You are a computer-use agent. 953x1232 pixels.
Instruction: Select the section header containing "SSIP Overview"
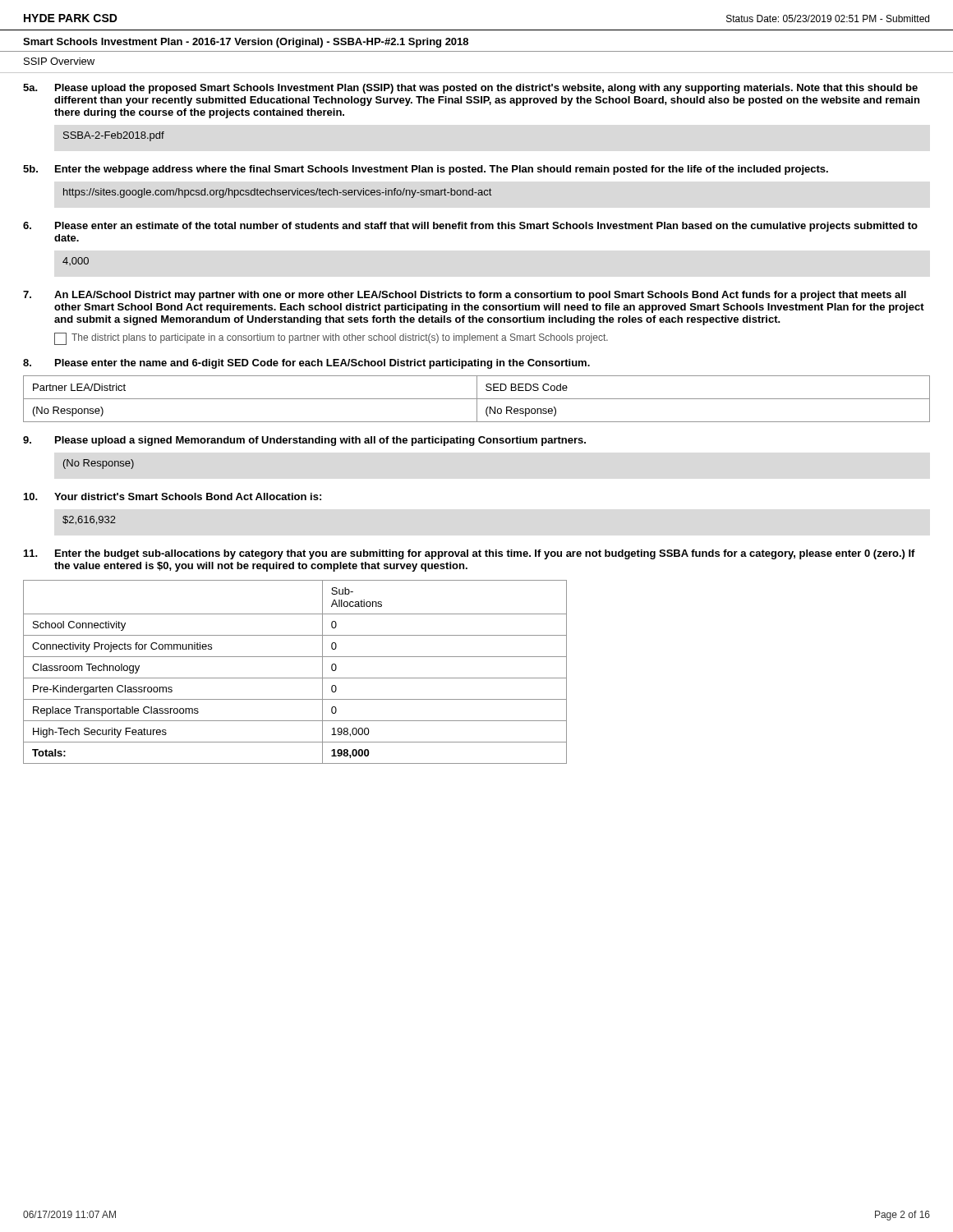pyautogui.click(x=59, y=61)
